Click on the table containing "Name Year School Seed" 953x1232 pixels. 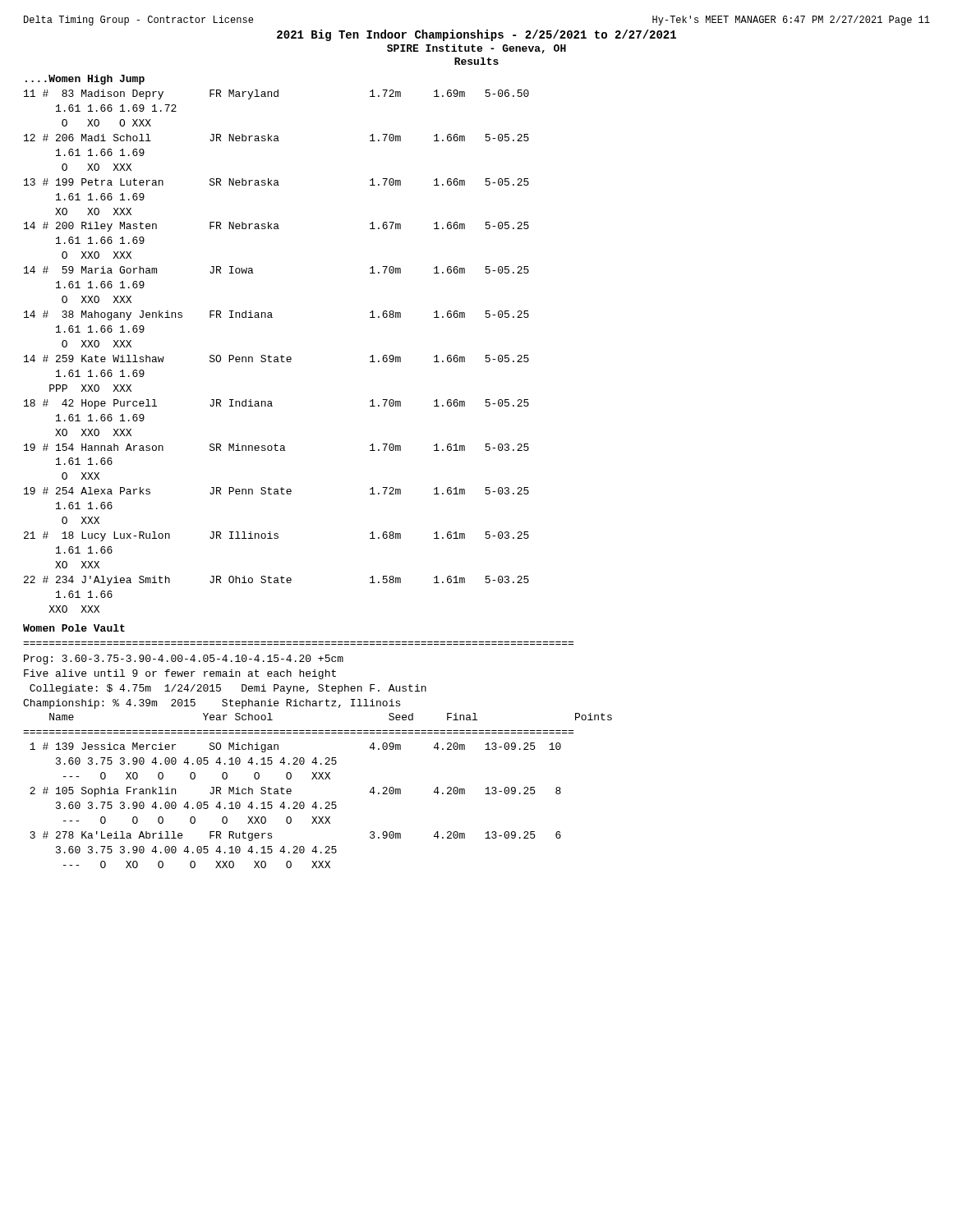[476, 792]
